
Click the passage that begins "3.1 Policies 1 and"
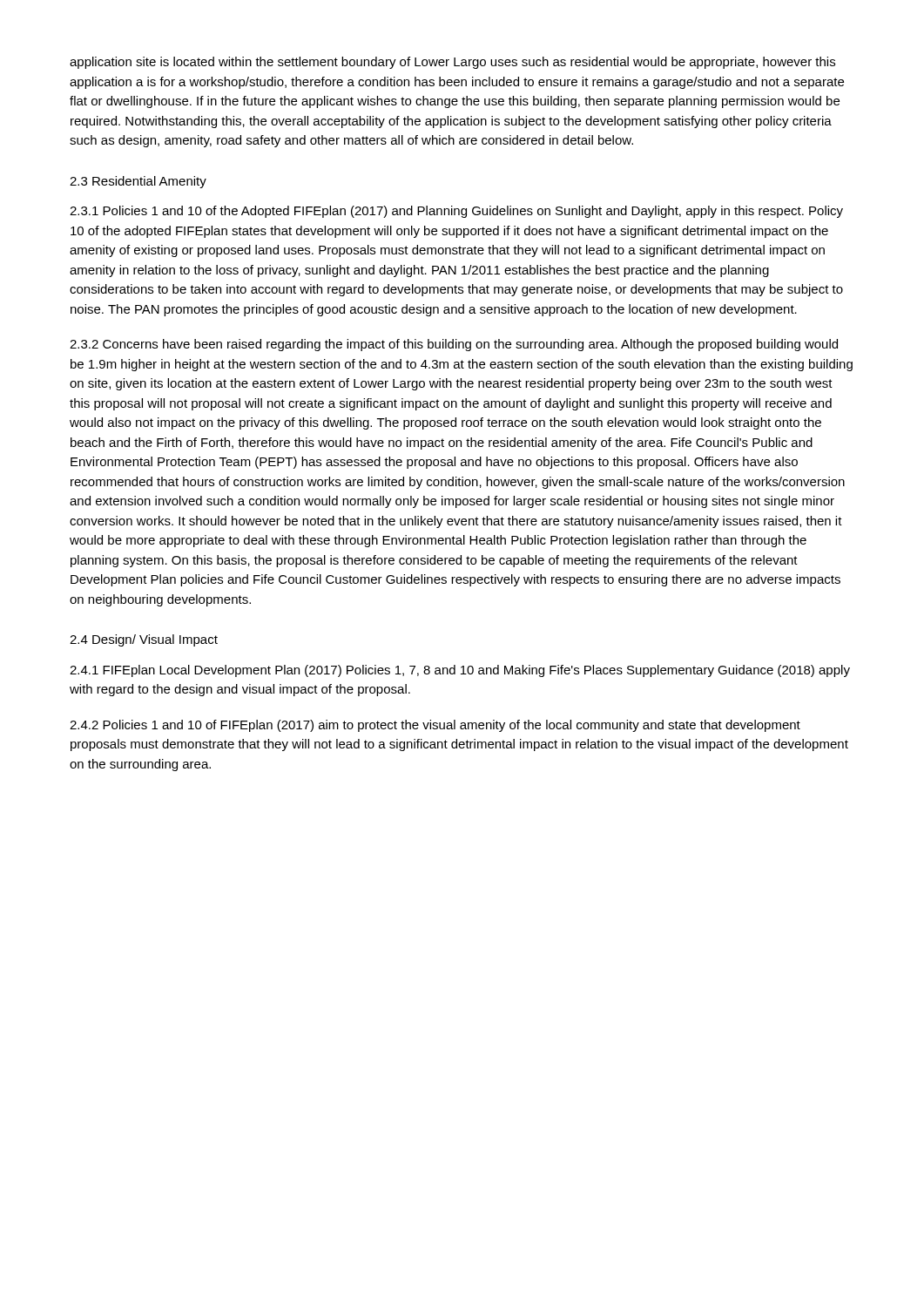pyautogui.click(x=456, y=259)
